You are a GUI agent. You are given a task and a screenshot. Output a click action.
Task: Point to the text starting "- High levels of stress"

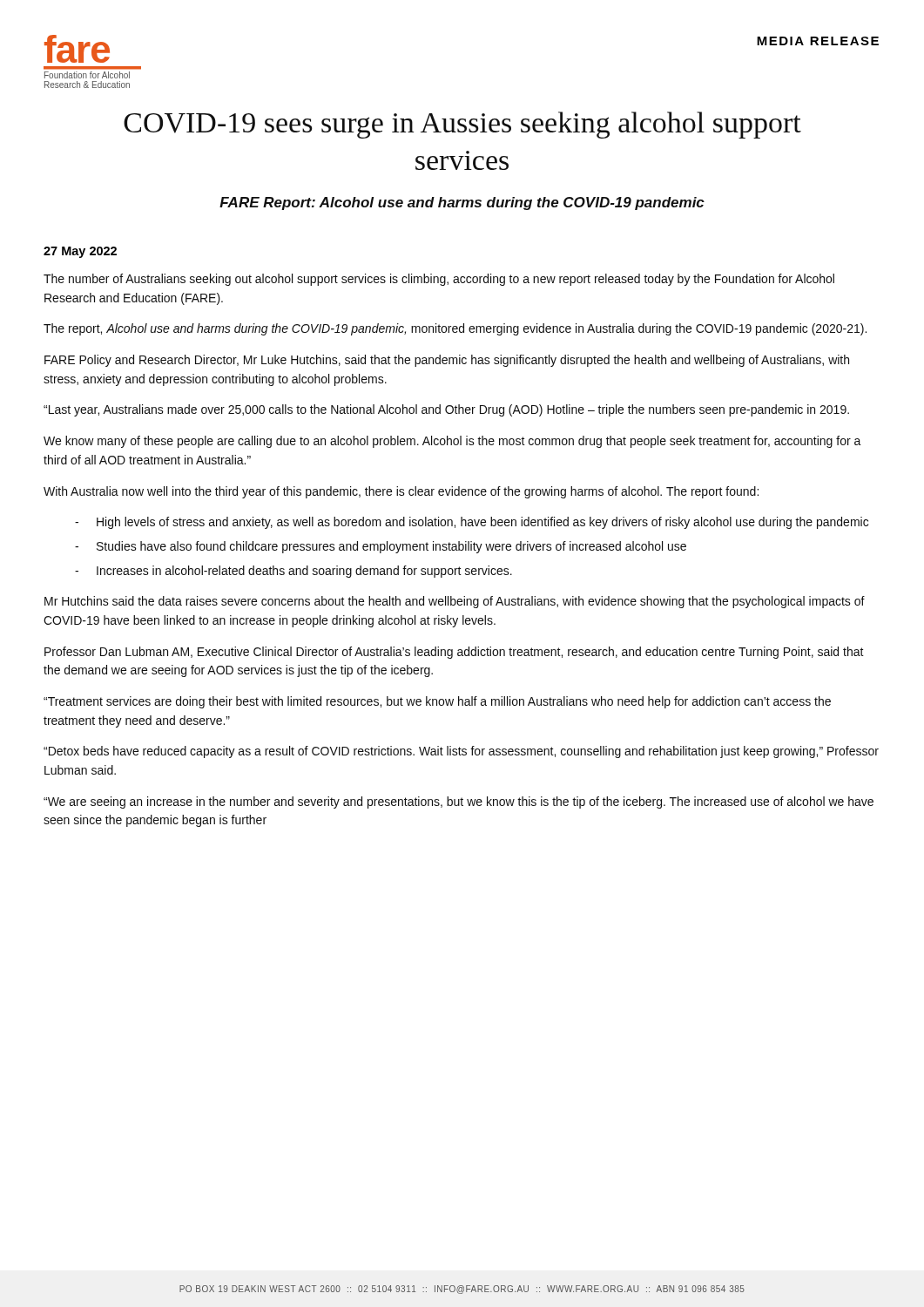pos(478,523)
